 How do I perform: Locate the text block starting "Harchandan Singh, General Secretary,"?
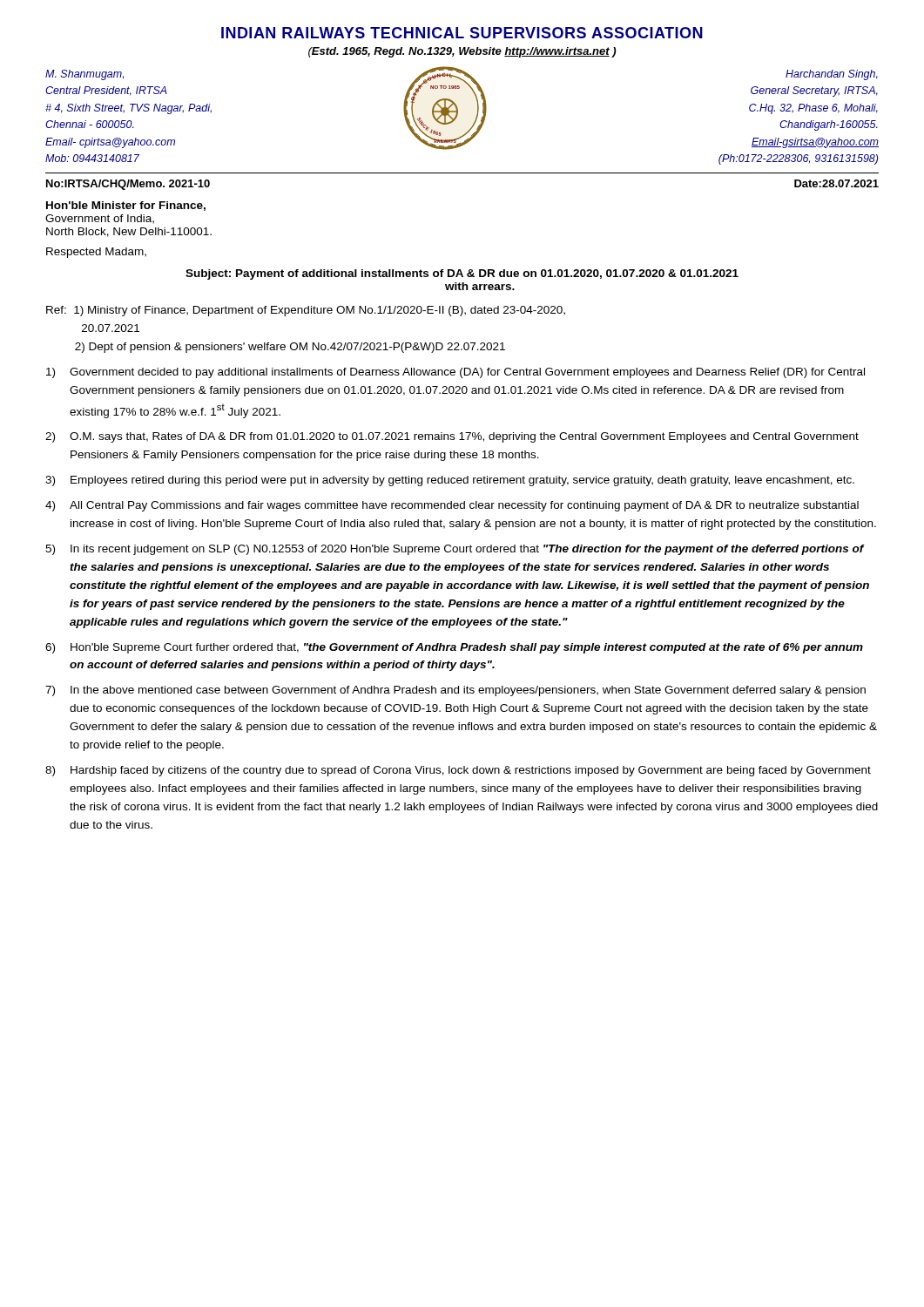[799, 116]
